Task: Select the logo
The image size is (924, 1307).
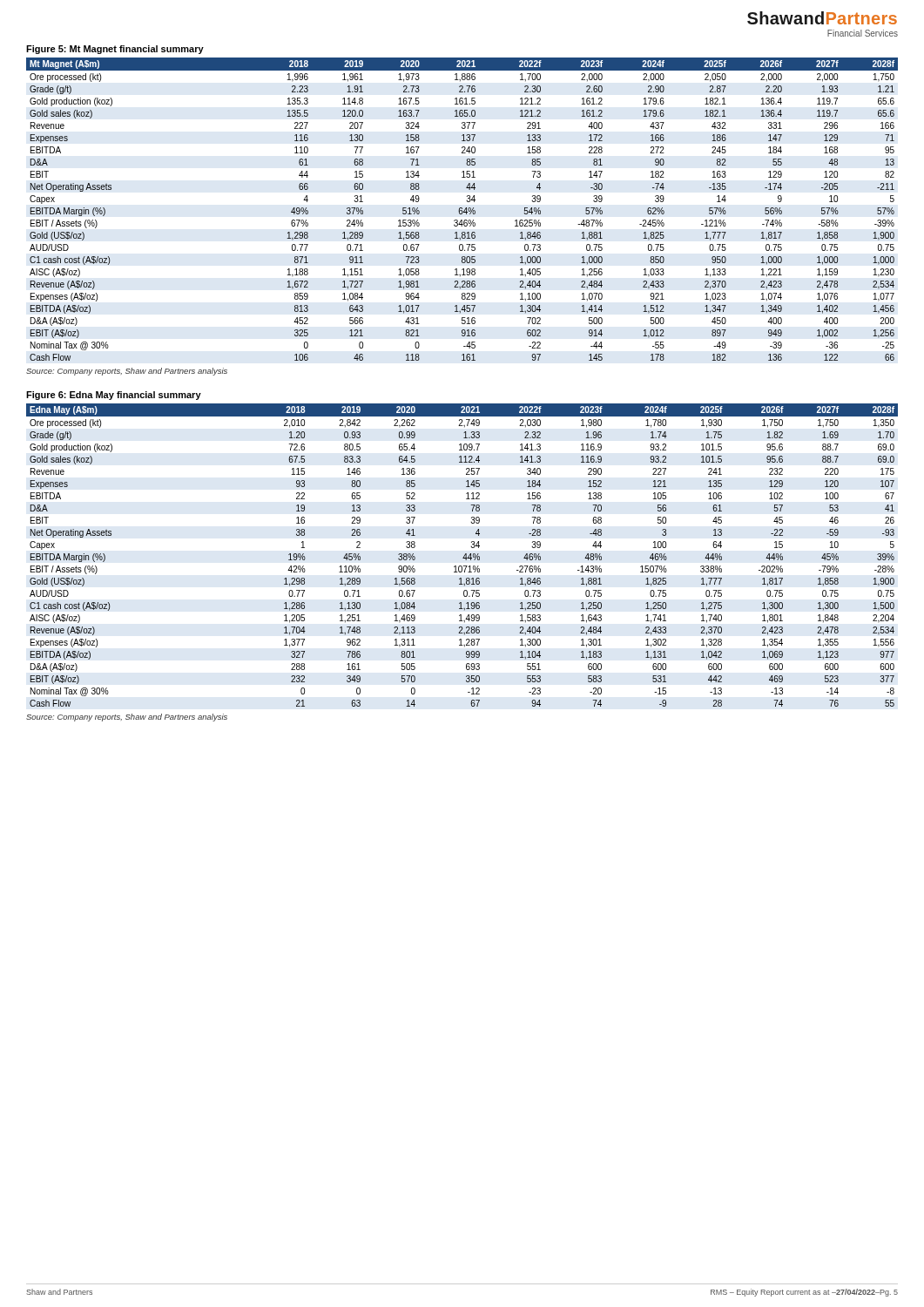Action: pos(822,24)
